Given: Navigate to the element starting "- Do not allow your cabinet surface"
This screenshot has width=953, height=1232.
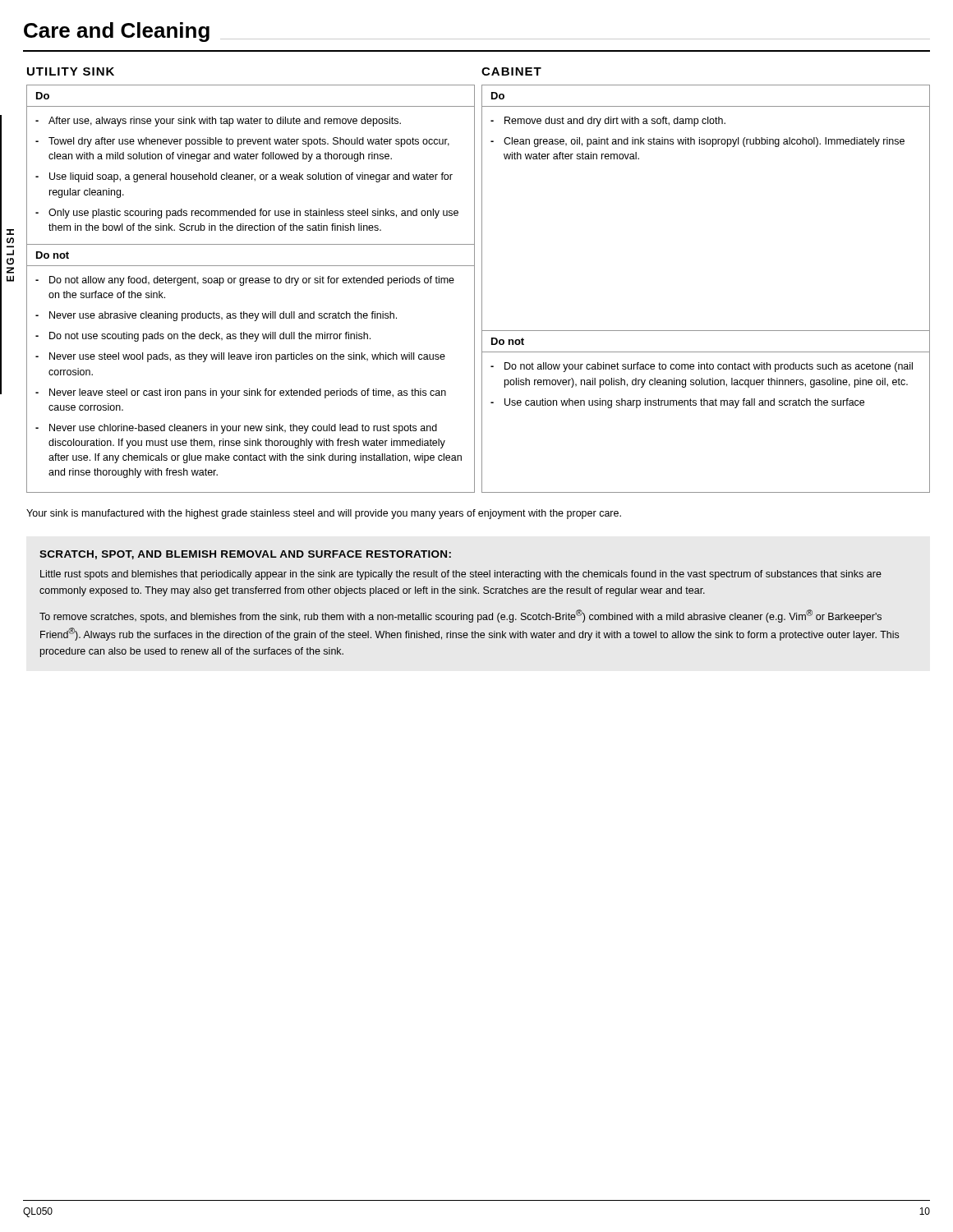Looking at the screenshot, I should coord(706,374).
